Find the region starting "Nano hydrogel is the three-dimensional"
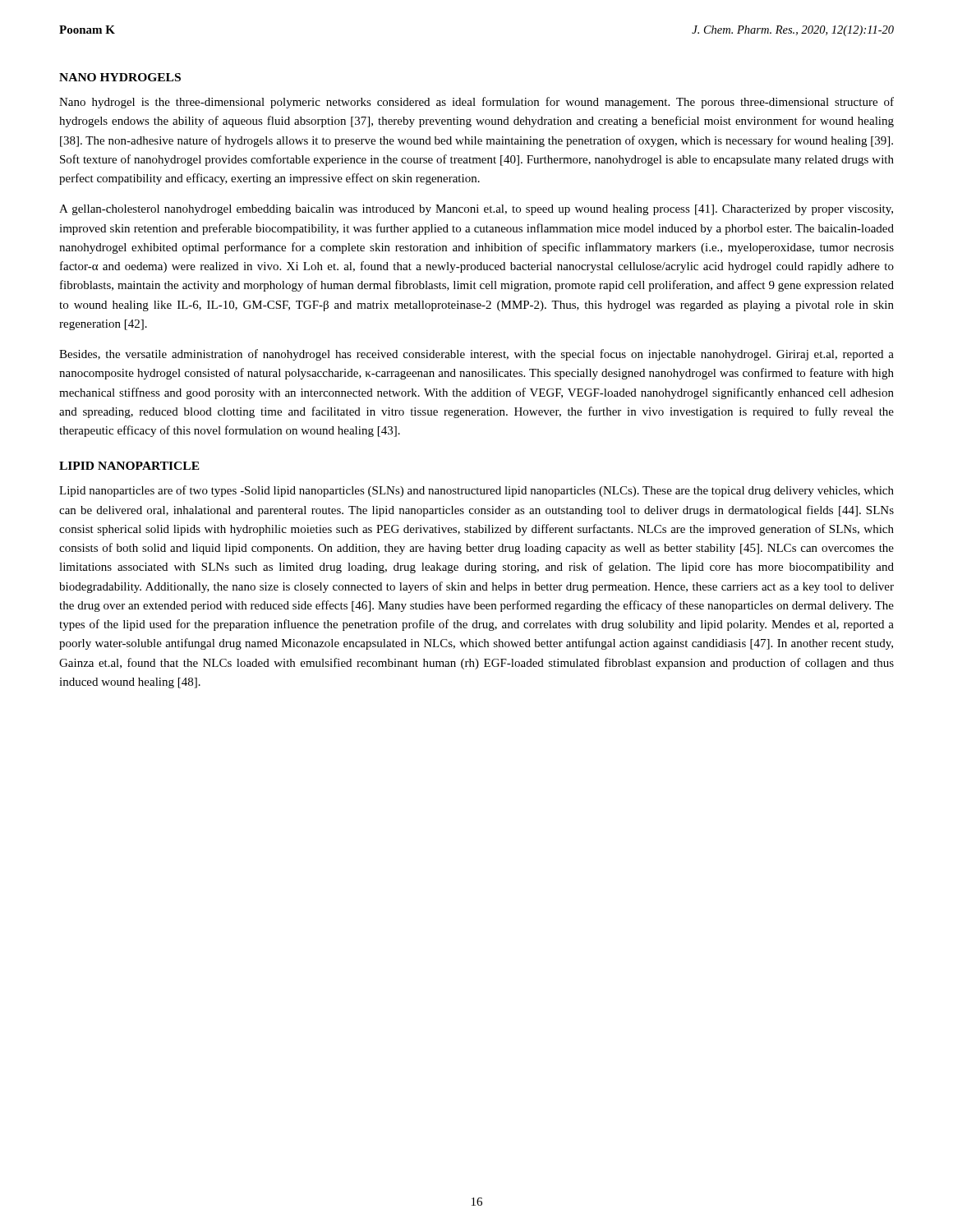The height and width of the screenshot is (1232, 953). pyautogui.click(x=476, y=140)
